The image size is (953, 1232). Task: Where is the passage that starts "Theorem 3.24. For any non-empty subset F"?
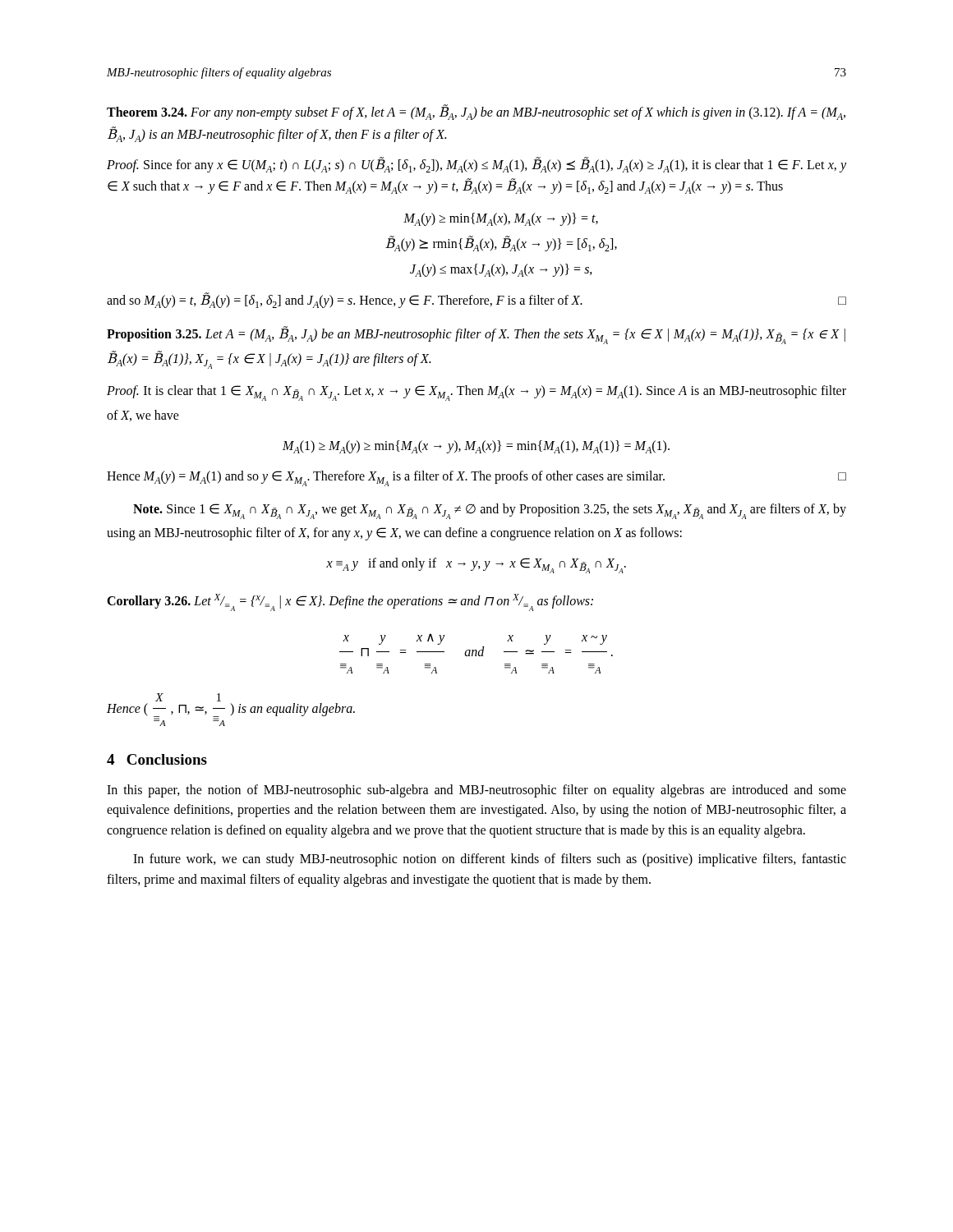coord(476,125)
